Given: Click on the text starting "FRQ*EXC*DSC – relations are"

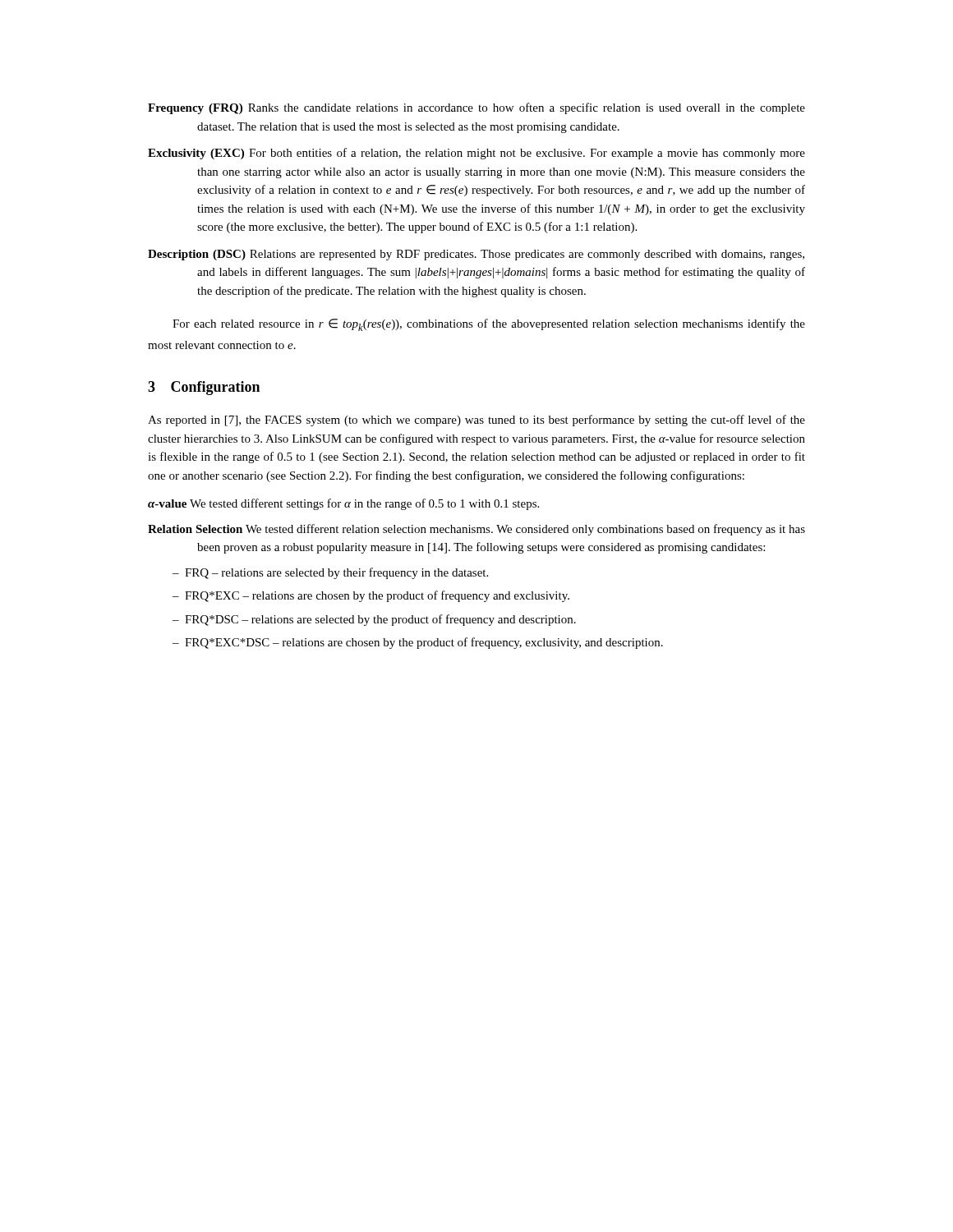Looking at the screenshot, I should click(x=423, y=642).
